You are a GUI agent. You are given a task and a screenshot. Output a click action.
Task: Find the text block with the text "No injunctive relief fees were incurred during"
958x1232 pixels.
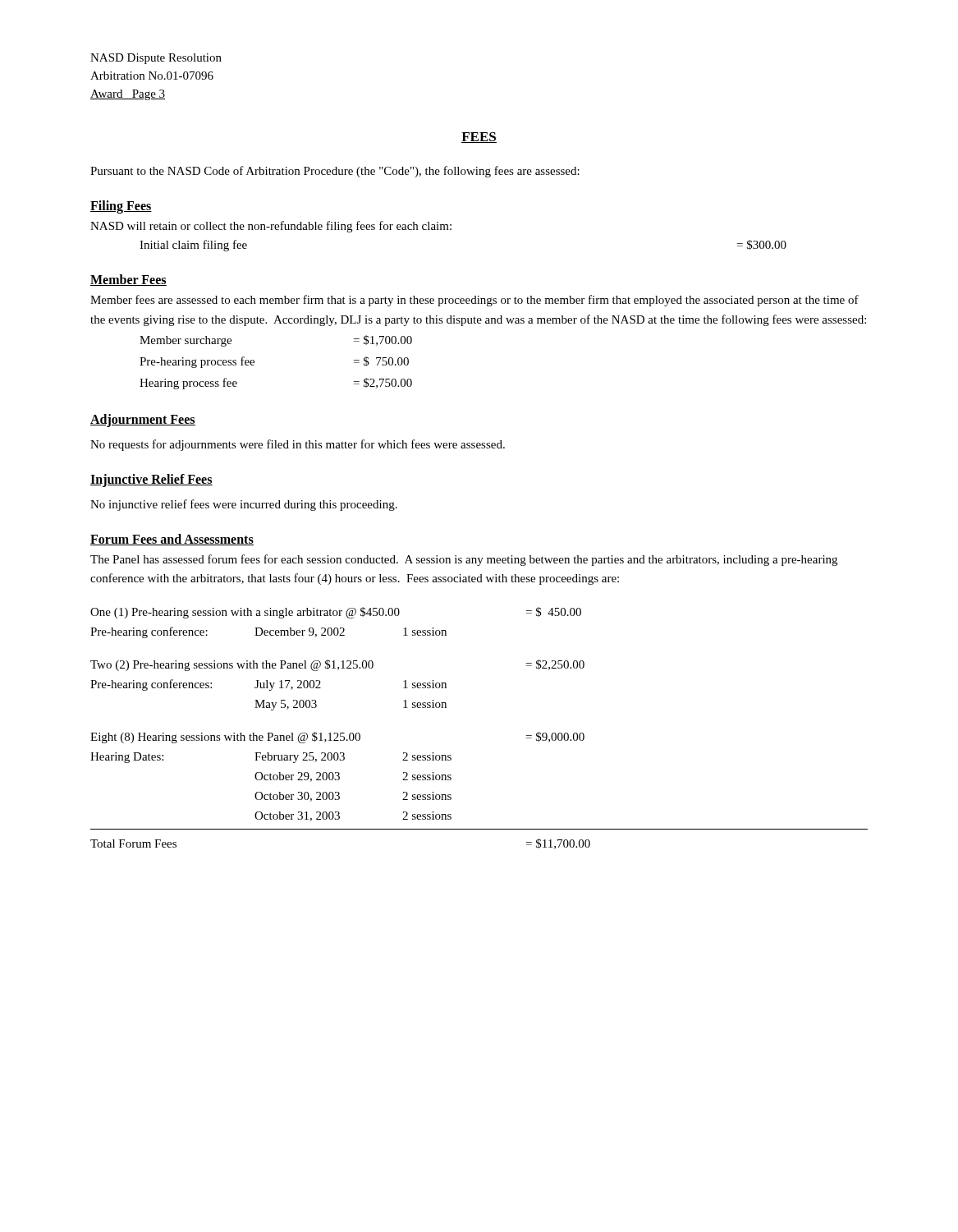click(x=244, y=504)
